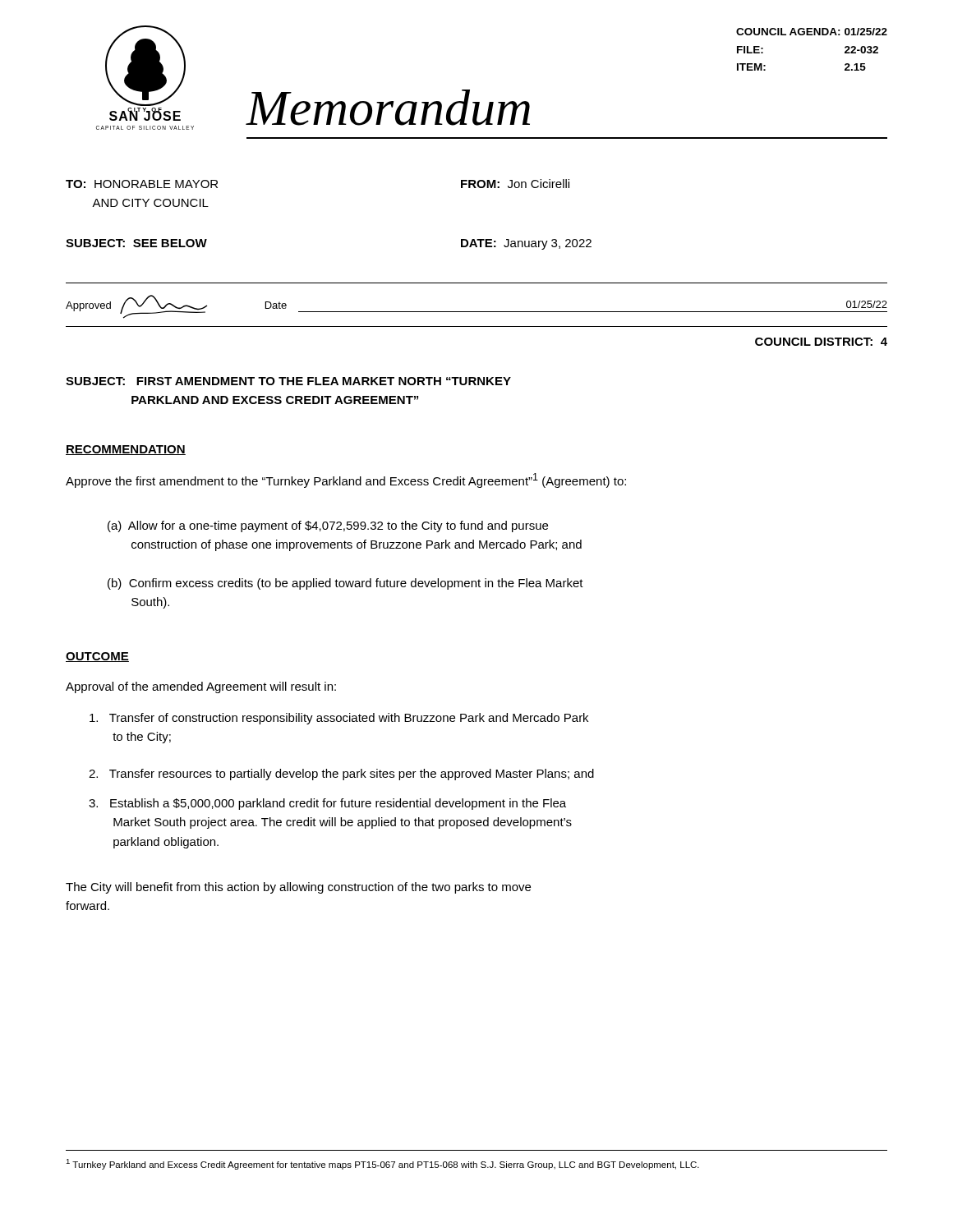The height and width of the screenshot is (1232, 953).
Task: Where does it say "SUBJECT: SEE BELOW"?
Action: point(136,243)
